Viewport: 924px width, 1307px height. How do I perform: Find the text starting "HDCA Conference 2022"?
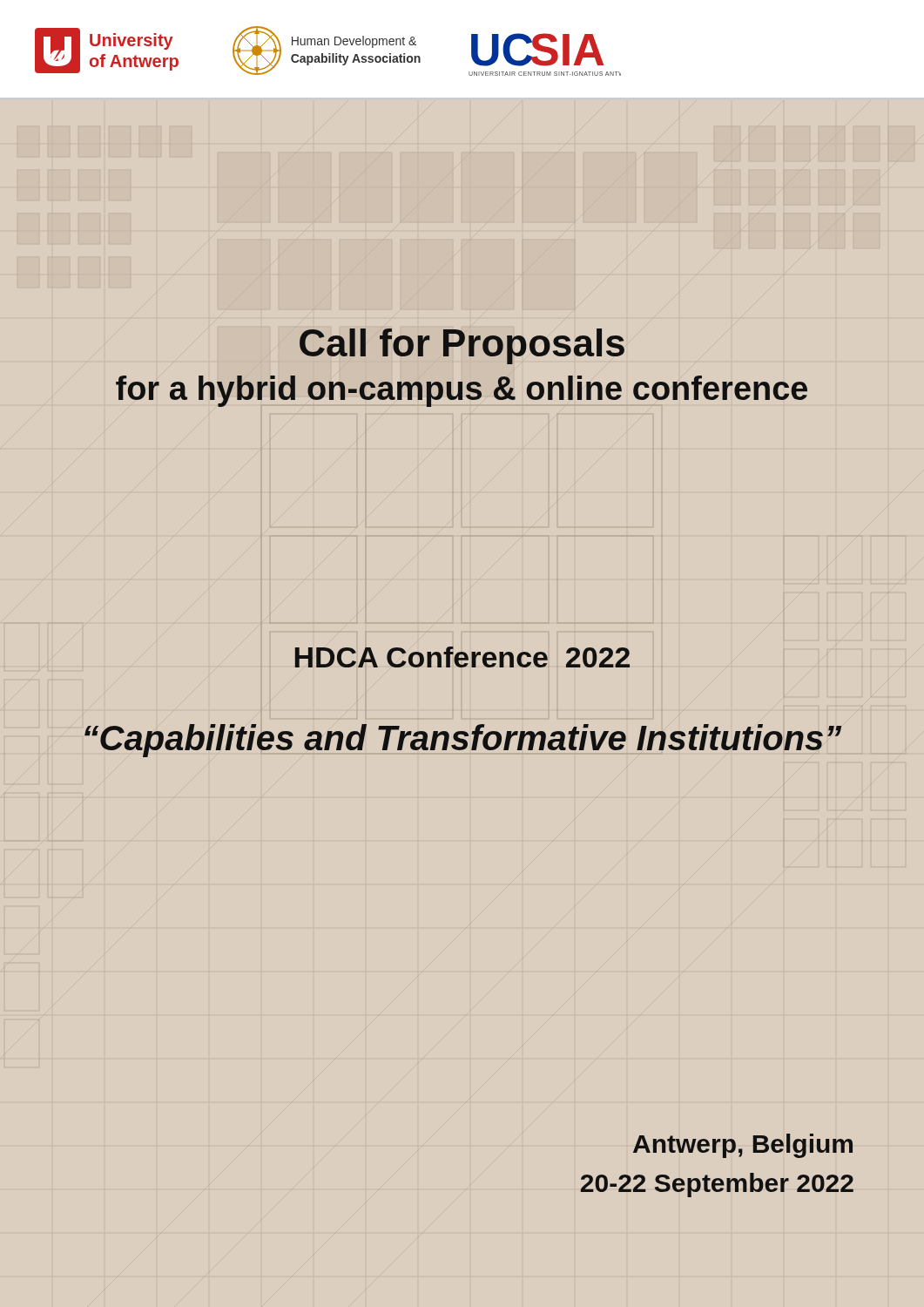tap(462, 657)
